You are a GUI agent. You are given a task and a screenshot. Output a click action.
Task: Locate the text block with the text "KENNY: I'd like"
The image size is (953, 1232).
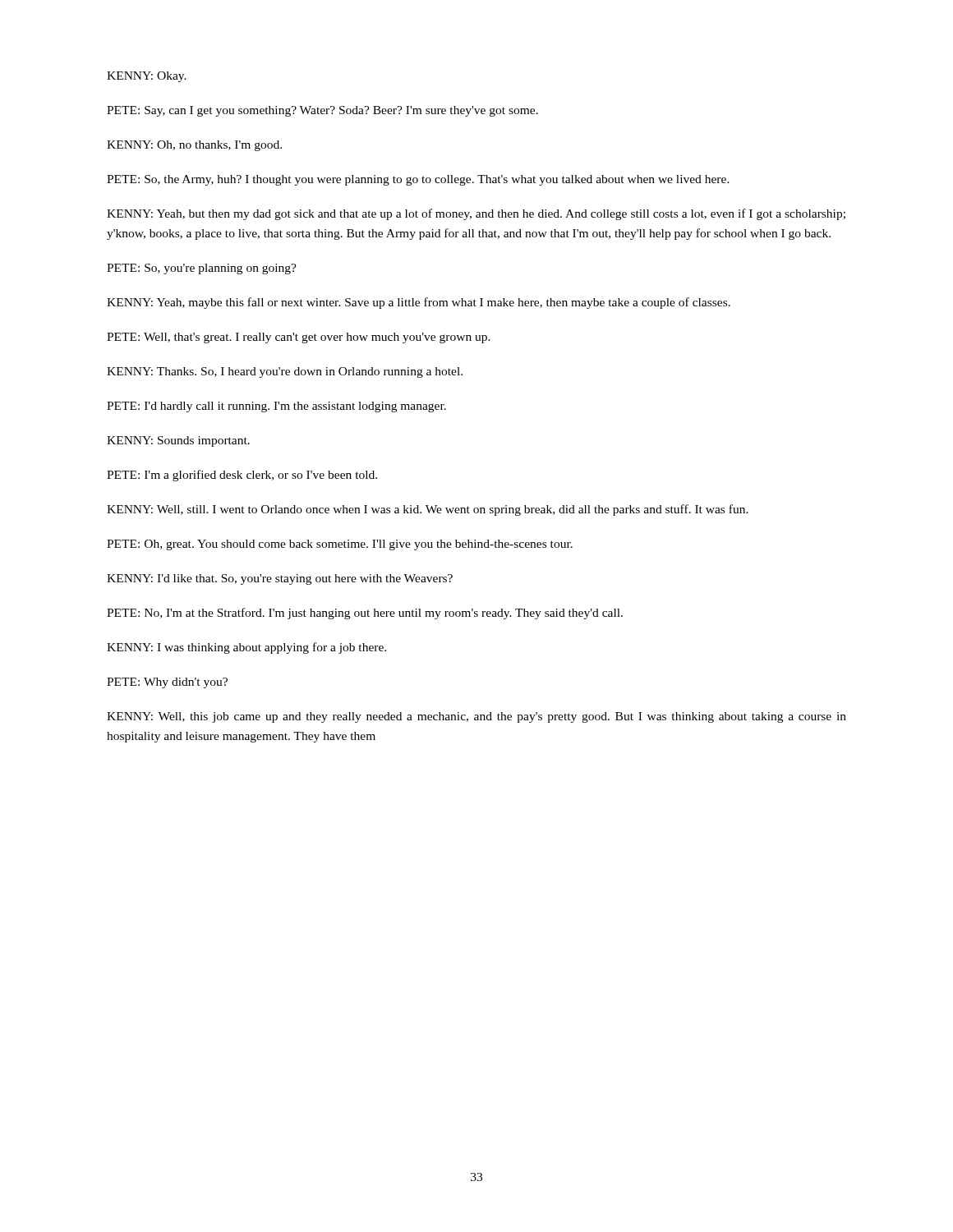click(x=280, y=578)
